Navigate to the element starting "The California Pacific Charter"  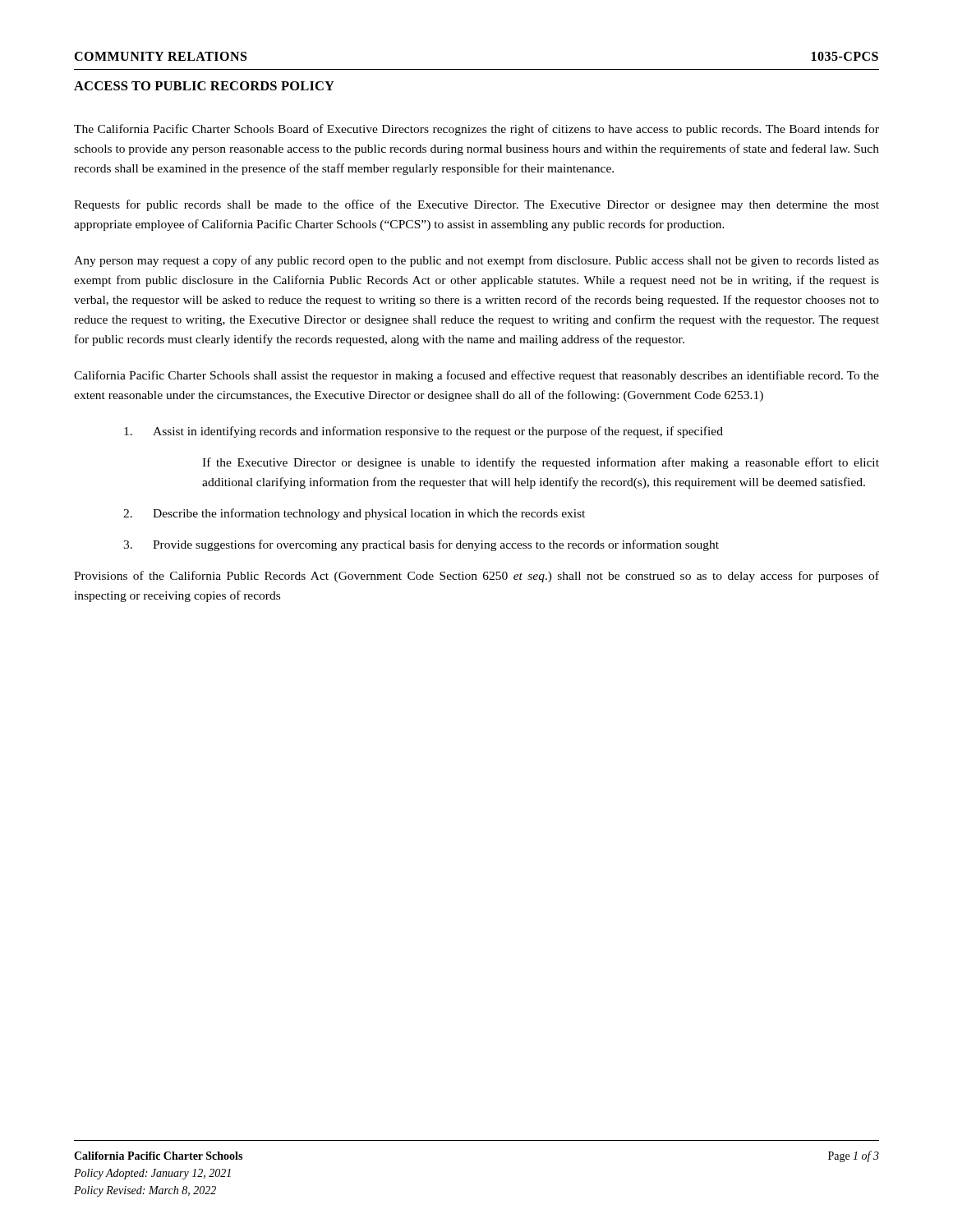tap(476, 148)
